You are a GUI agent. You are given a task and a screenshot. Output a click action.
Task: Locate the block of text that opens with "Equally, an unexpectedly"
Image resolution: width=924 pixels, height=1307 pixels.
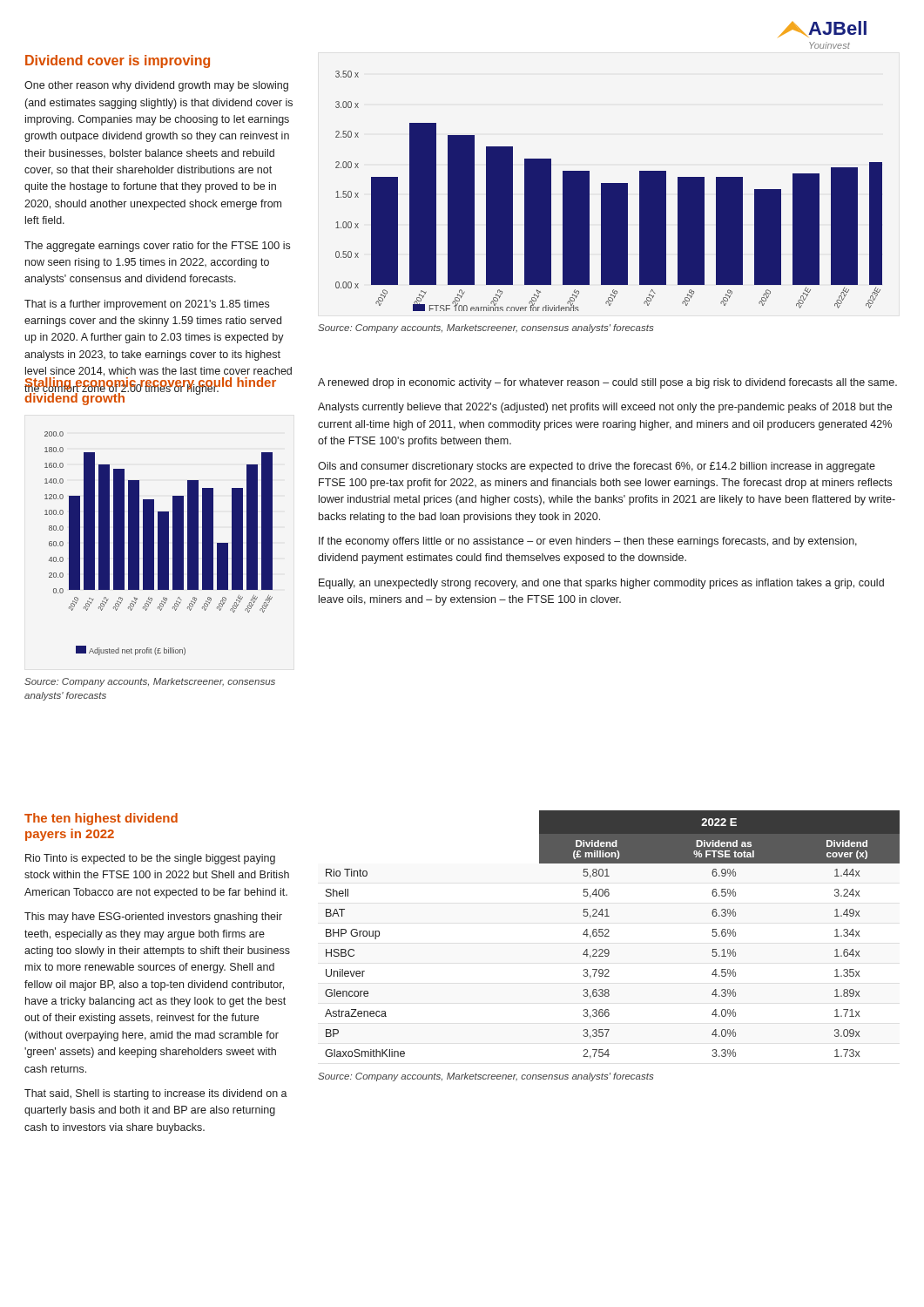(601, 591)
